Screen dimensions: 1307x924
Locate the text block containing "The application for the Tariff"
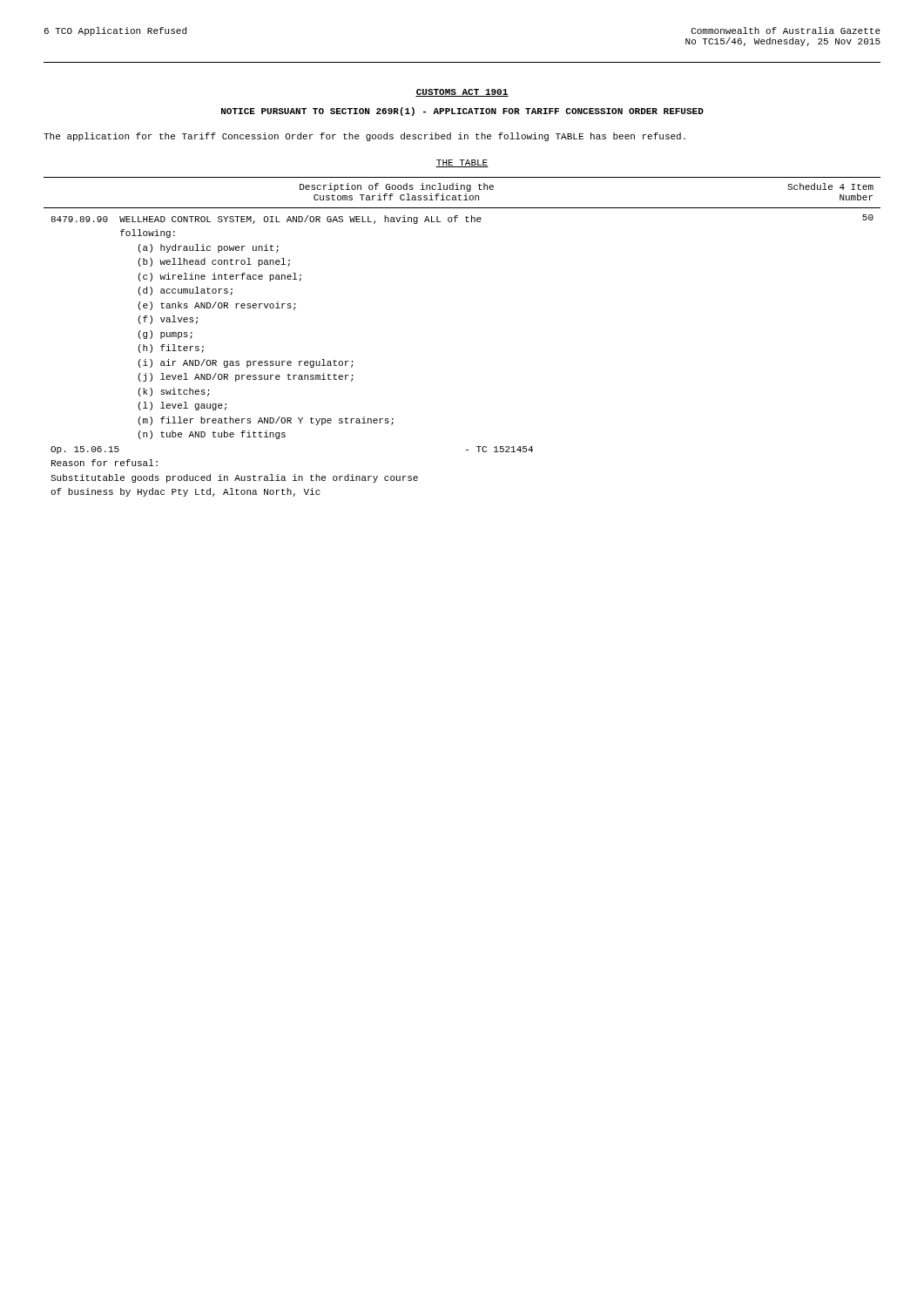point(365,137)
